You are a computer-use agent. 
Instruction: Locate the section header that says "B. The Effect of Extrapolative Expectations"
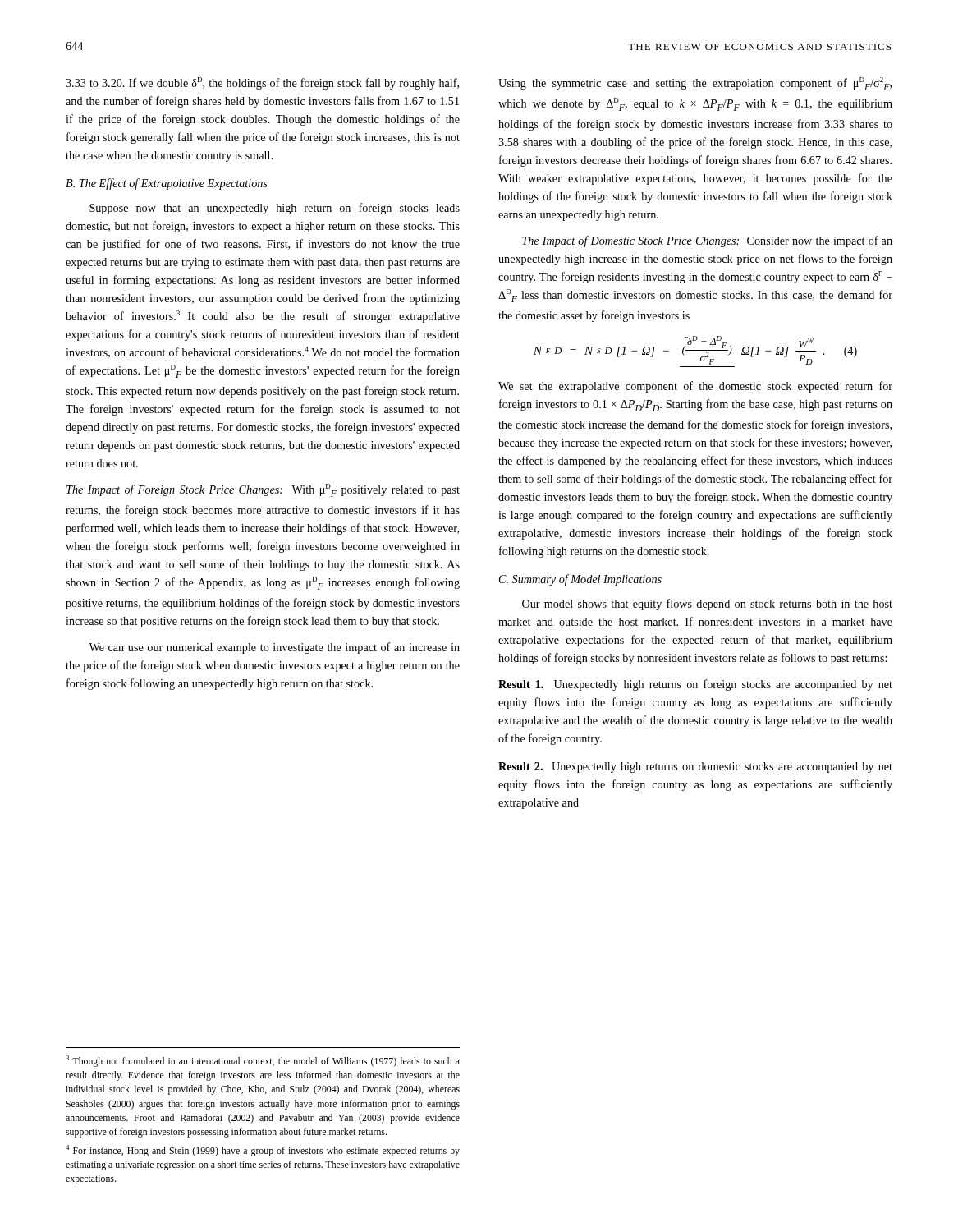[x=263, y=184]
